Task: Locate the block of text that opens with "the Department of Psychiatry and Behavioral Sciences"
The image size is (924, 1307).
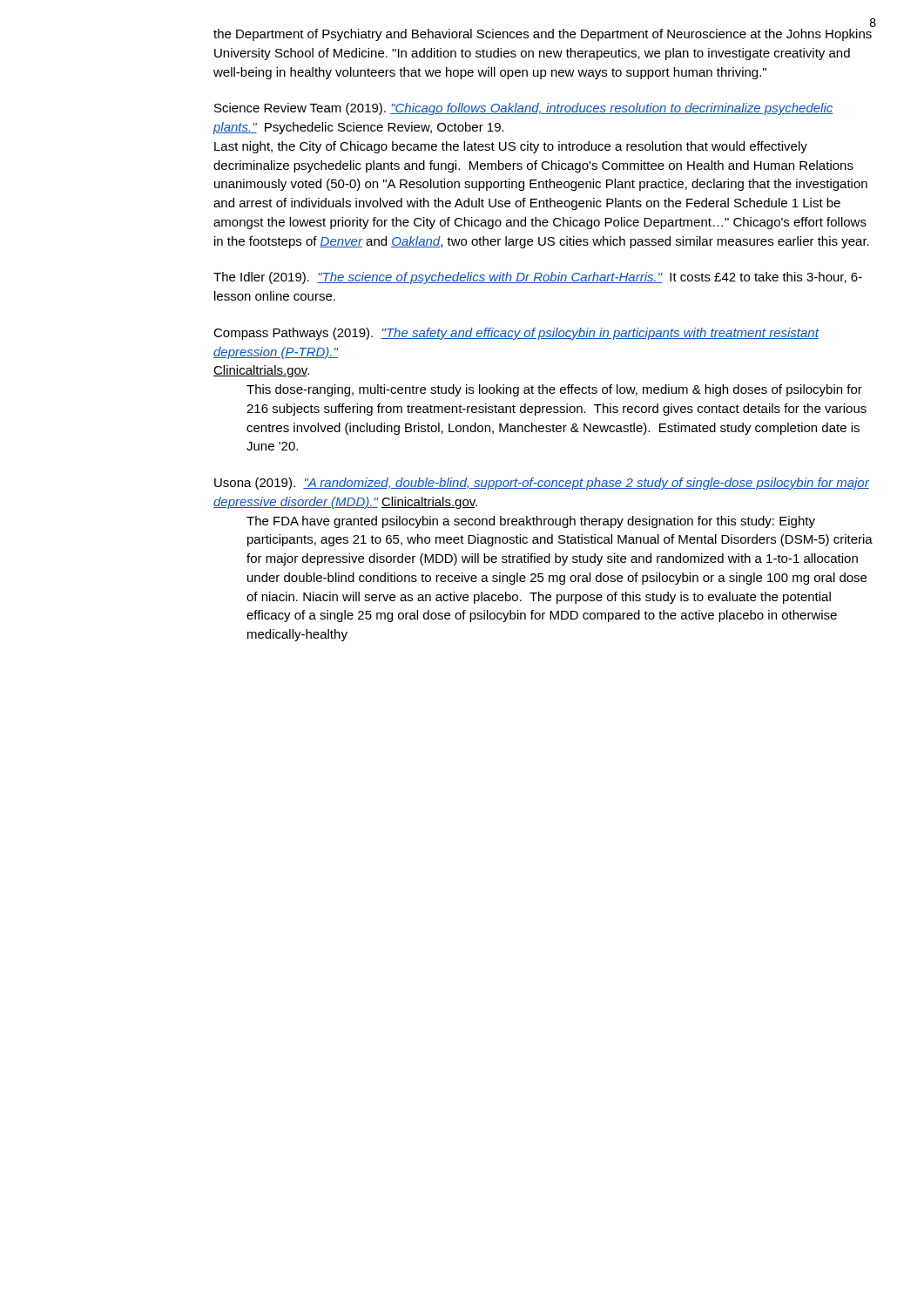Action: pyautogui.click(x=543, y=52)
